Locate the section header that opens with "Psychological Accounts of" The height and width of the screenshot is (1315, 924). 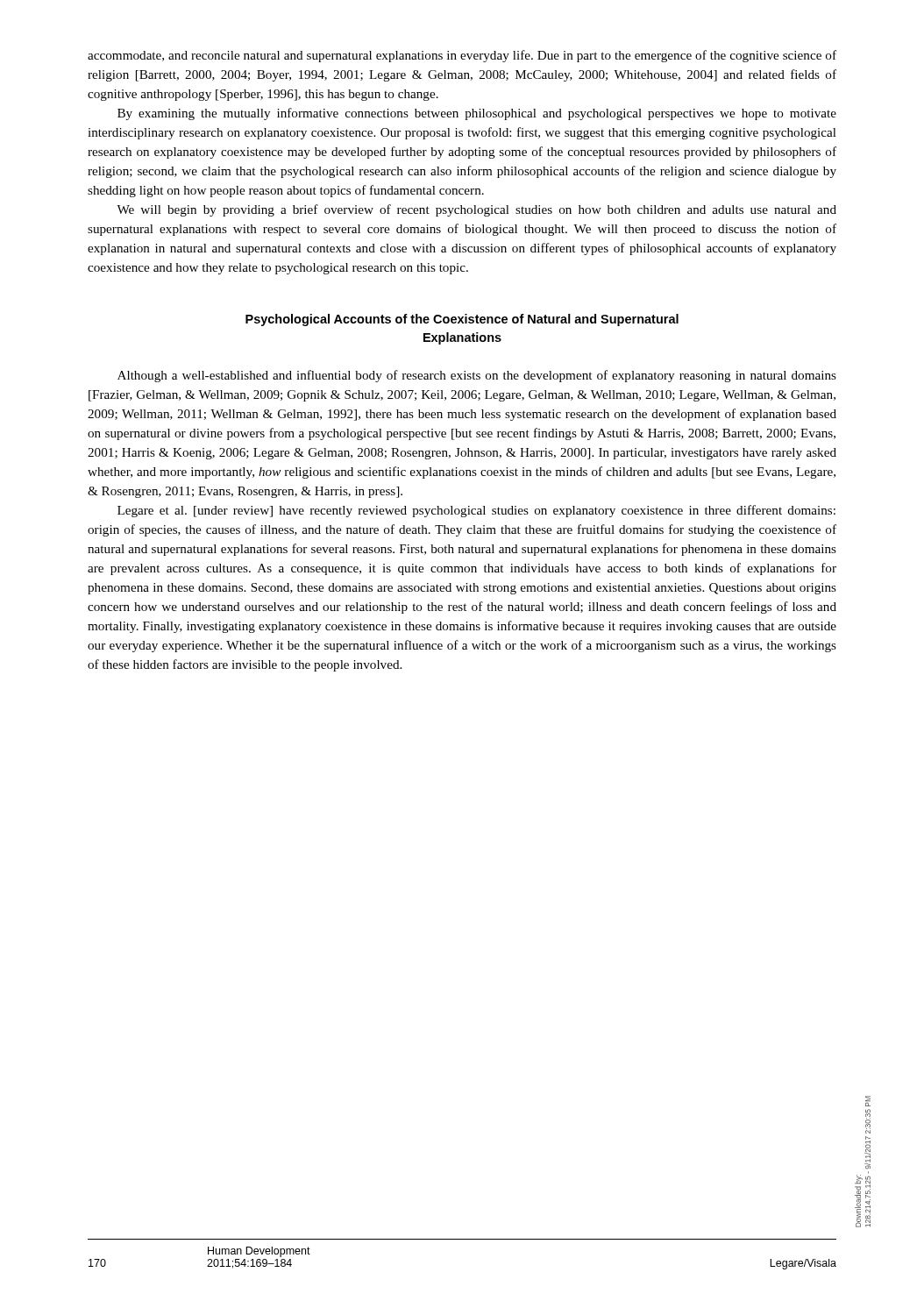click(x=462, y=328)
